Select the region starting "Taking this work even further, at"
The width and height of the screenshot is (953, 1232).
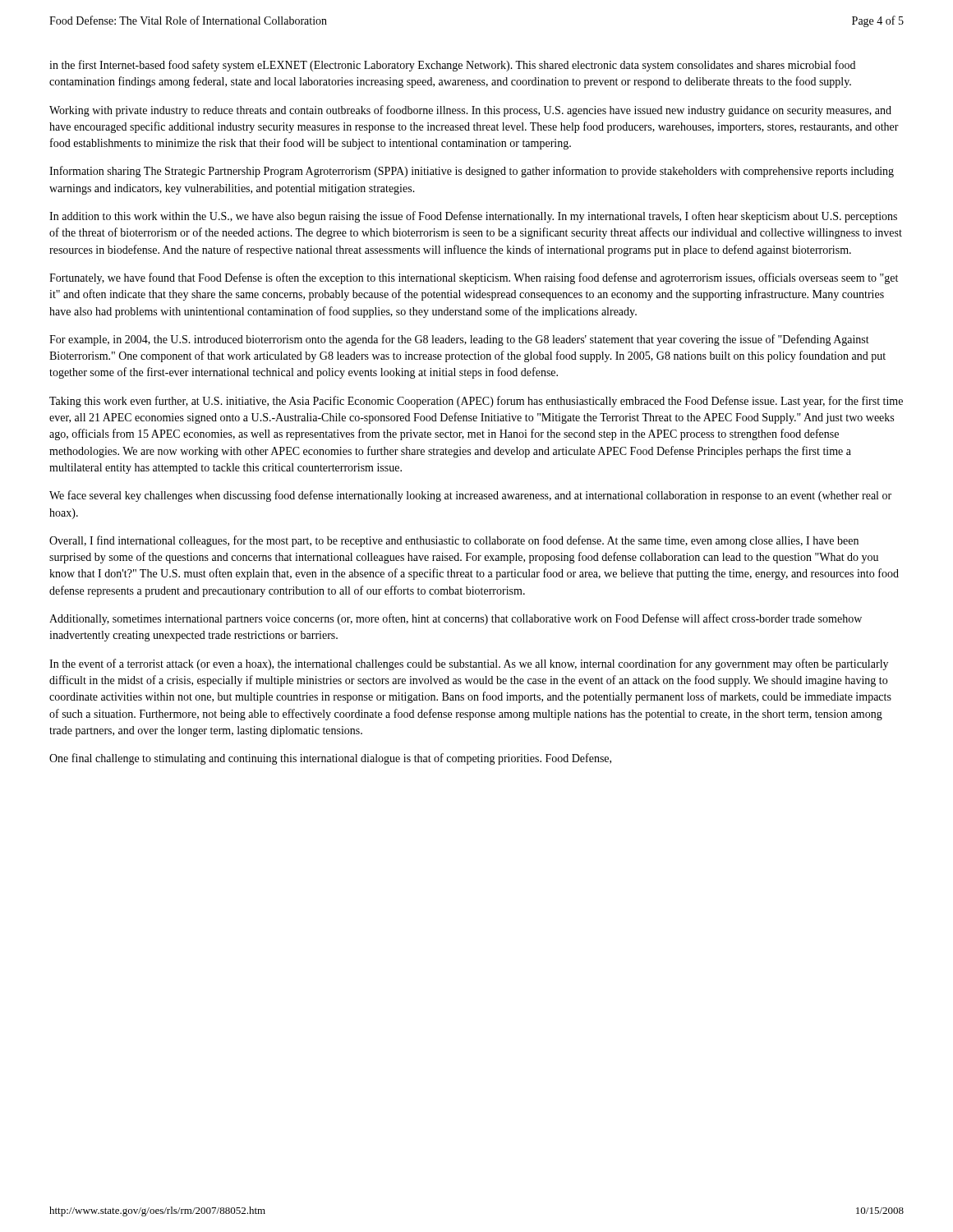coord(476,435)
